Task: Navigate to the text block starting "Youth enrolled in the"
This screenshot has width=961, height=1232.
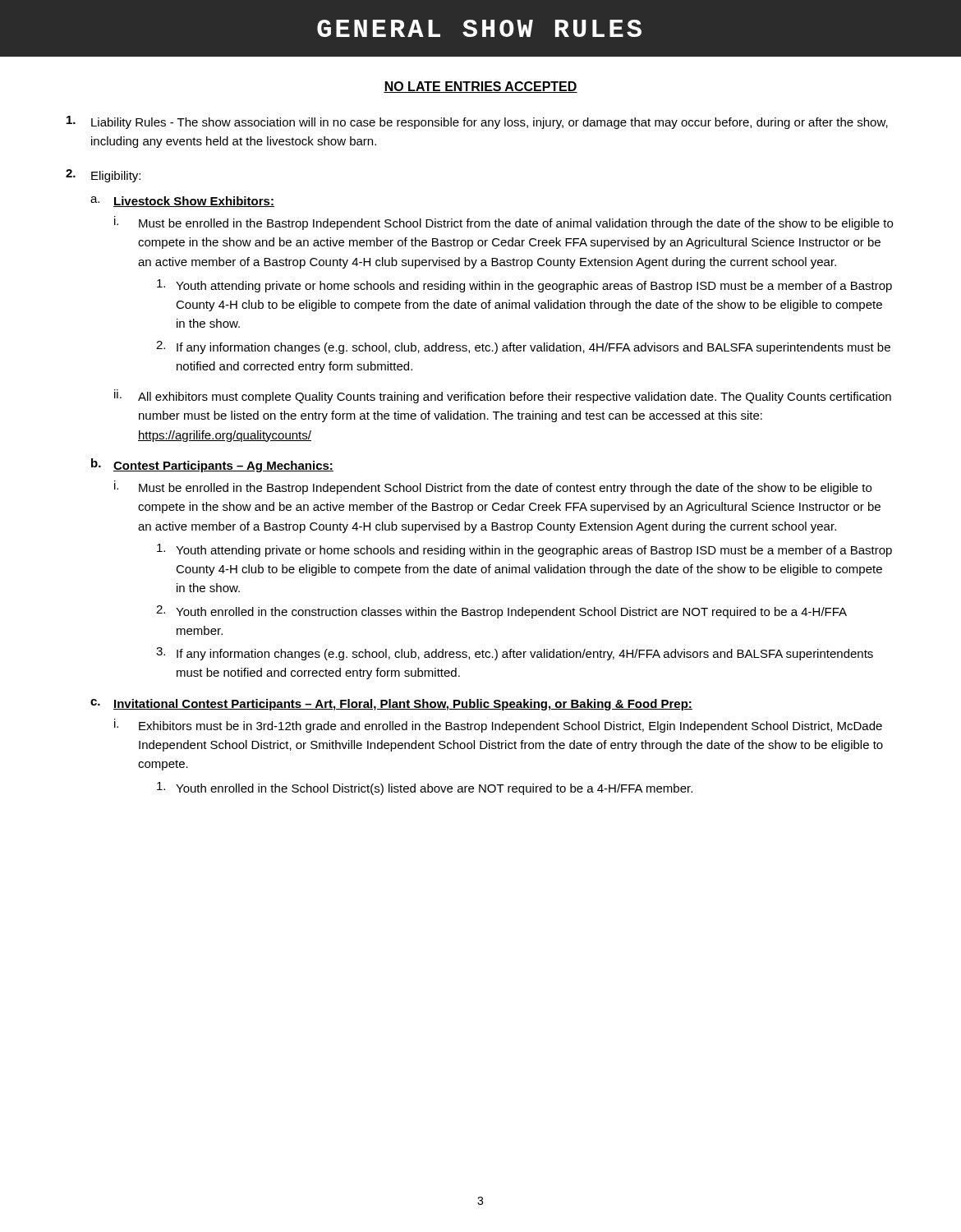Action: pyautogui.click(x=526, y=788)
